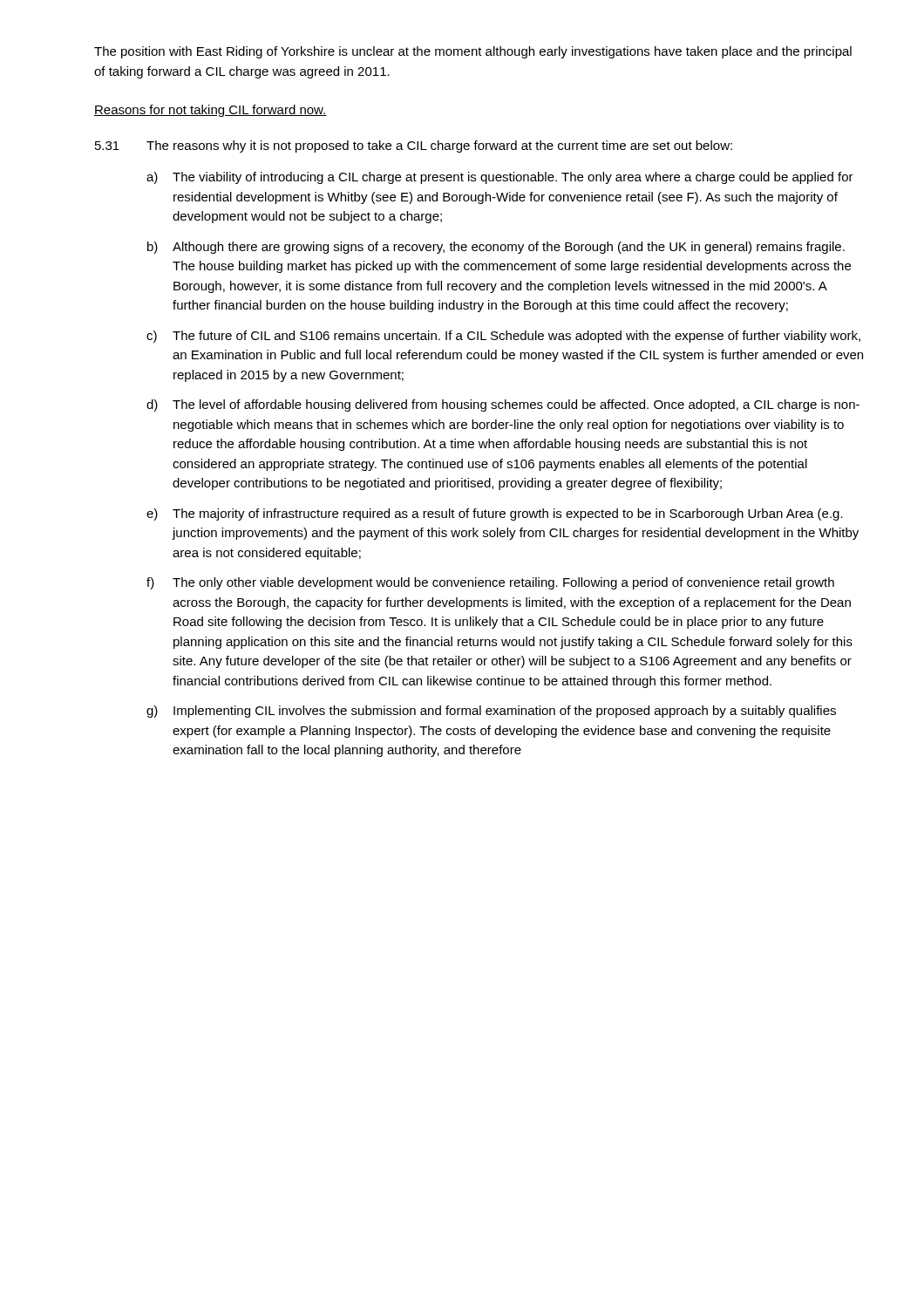
Task: Find the list item that says "b) Although there"
Action: [506, 276]
